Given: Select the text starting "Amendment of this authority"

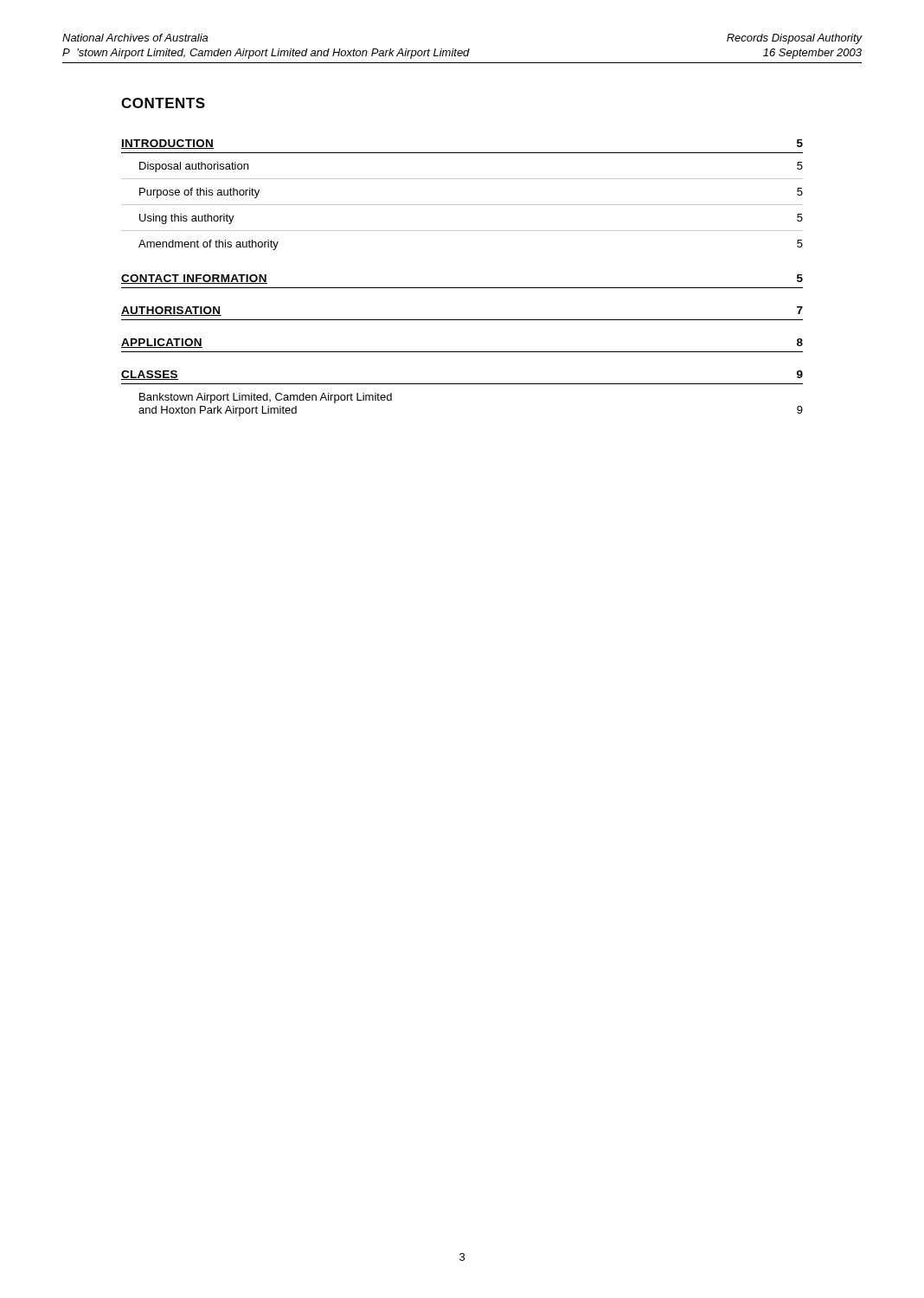Looking at the screenshot, I should tap(207, 244).
